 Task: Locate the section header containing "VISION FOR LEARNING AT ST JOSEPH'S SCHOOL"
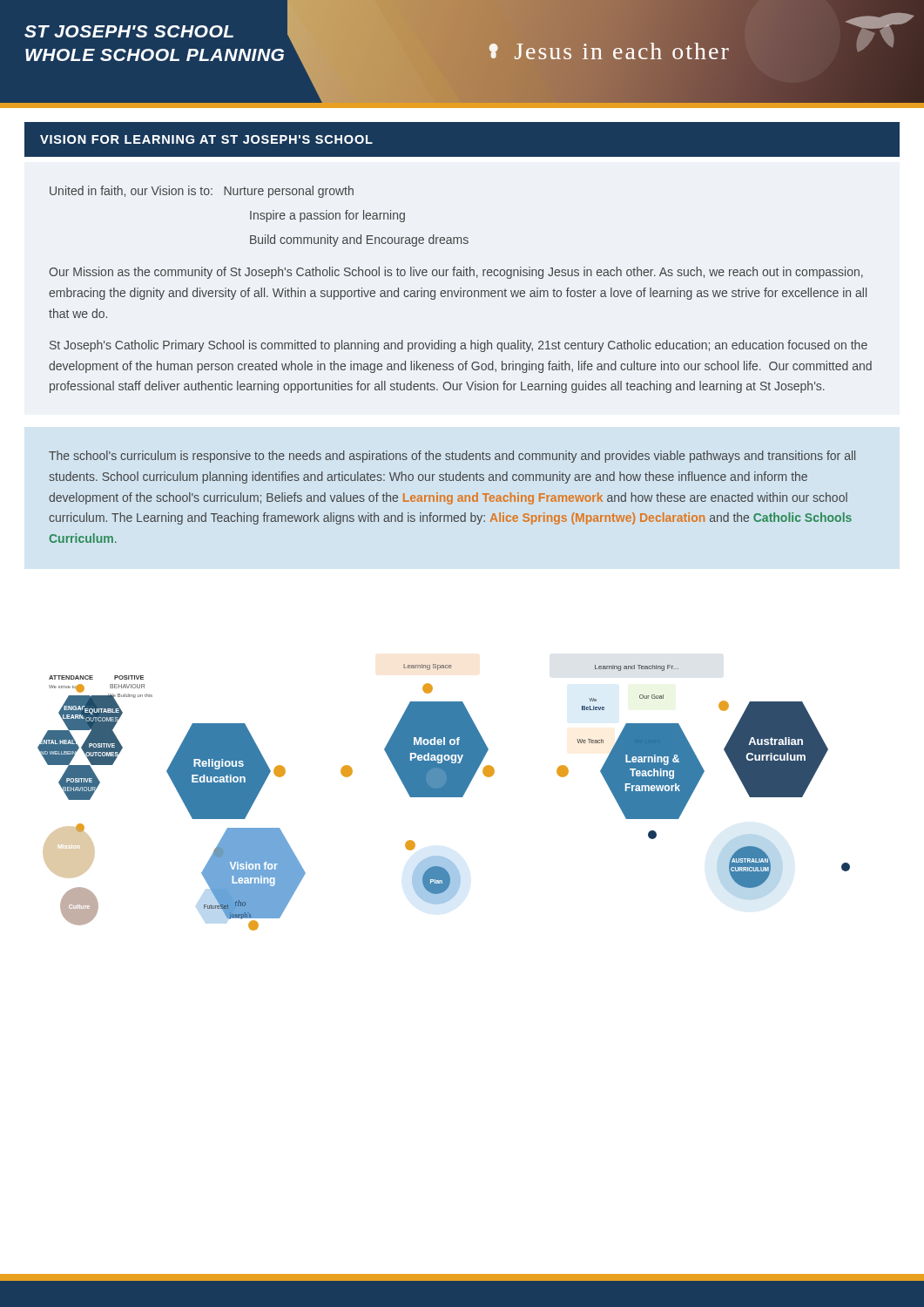click(207, 139)
